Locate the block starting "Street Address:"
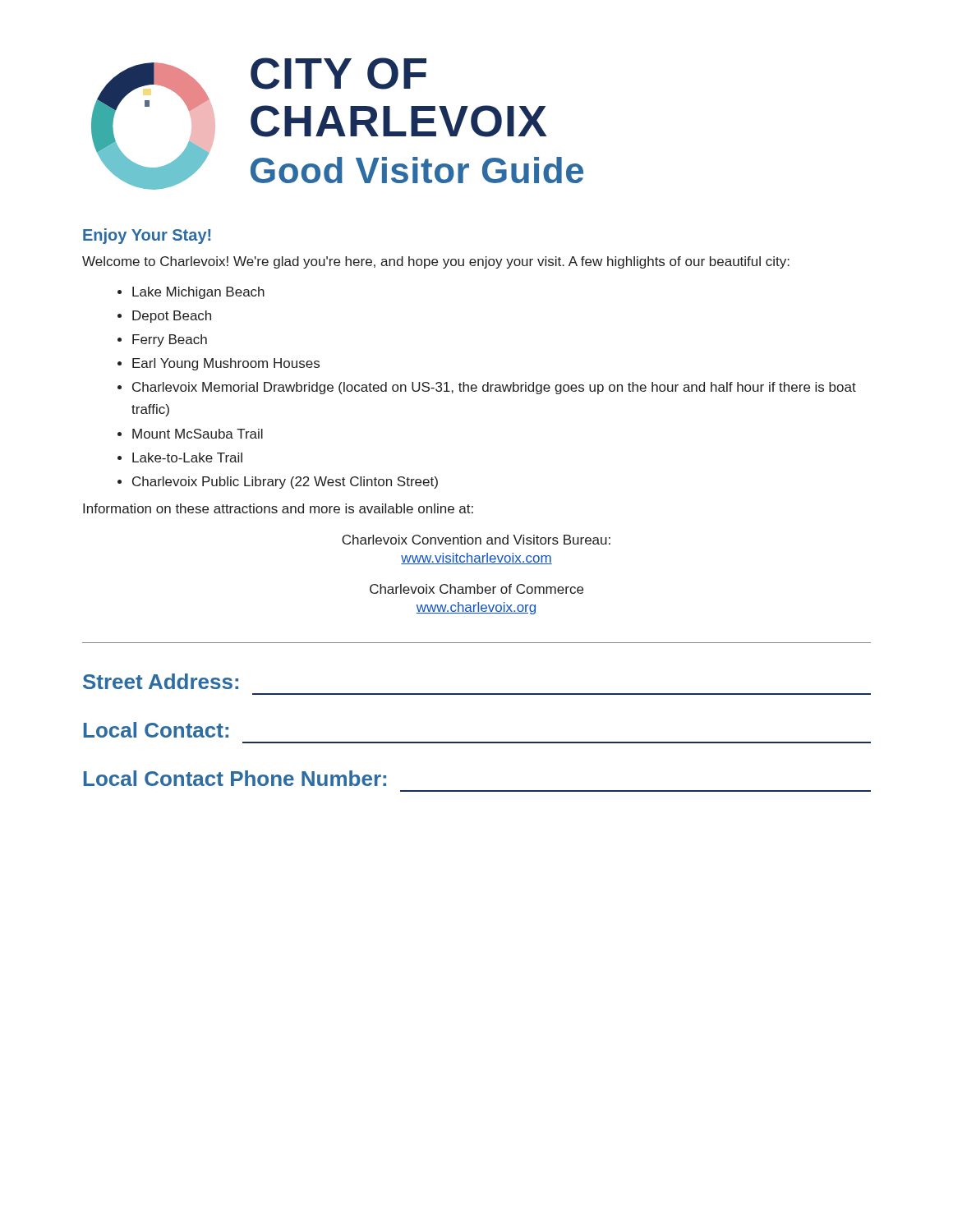Screen dimensions: 1232x953 (x=161, y=682)
